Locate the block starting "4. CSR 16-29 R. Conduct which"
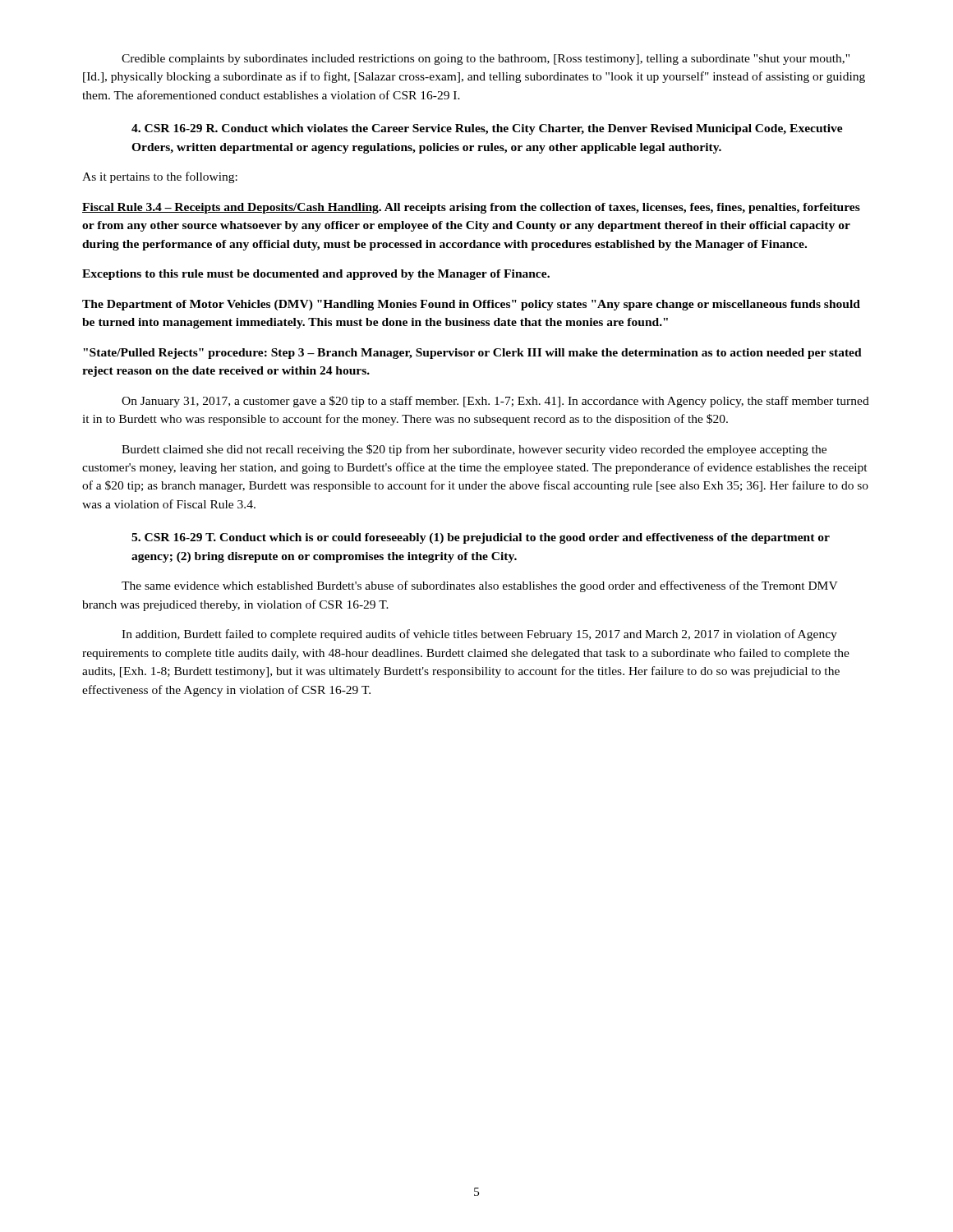The width and height of the screenshot is (953, 1232). click(x=501, y=138)
